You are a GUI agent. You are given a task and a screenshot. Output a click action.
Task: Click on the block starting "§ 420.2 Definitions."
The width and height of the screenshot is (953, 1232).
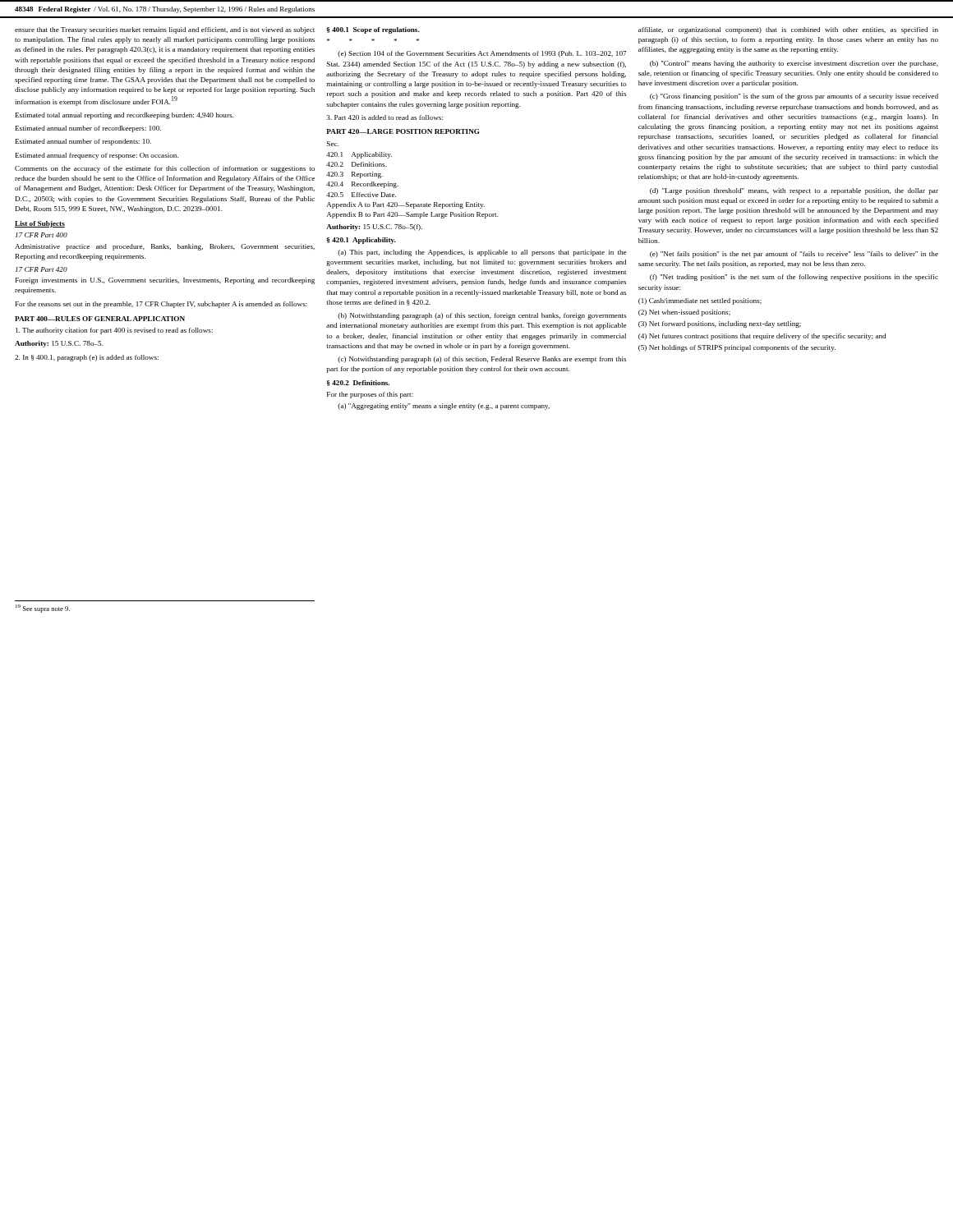(476, 382)
